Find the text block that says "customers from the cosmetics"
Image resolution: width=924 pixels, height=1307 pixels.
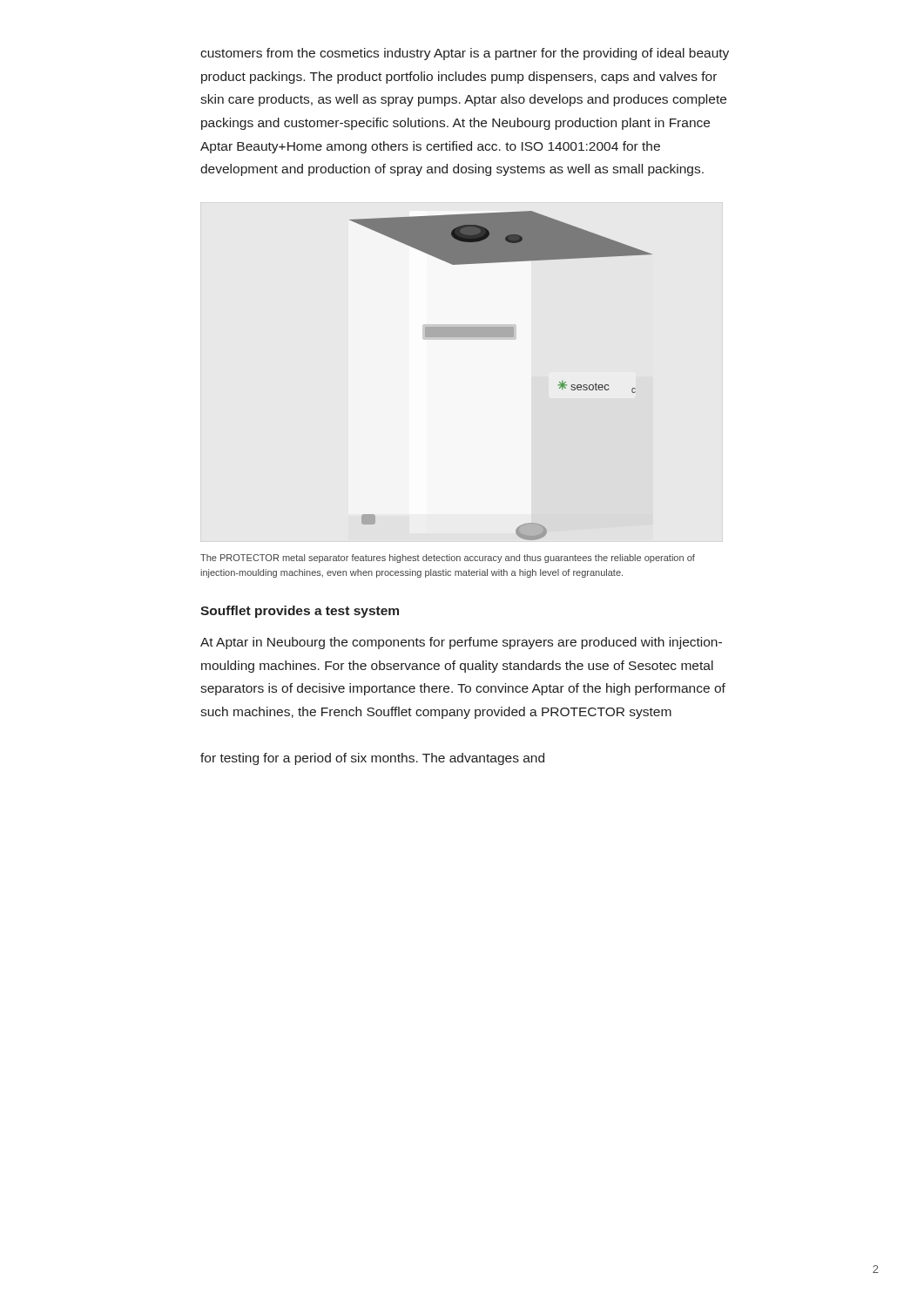click(465, 111)
